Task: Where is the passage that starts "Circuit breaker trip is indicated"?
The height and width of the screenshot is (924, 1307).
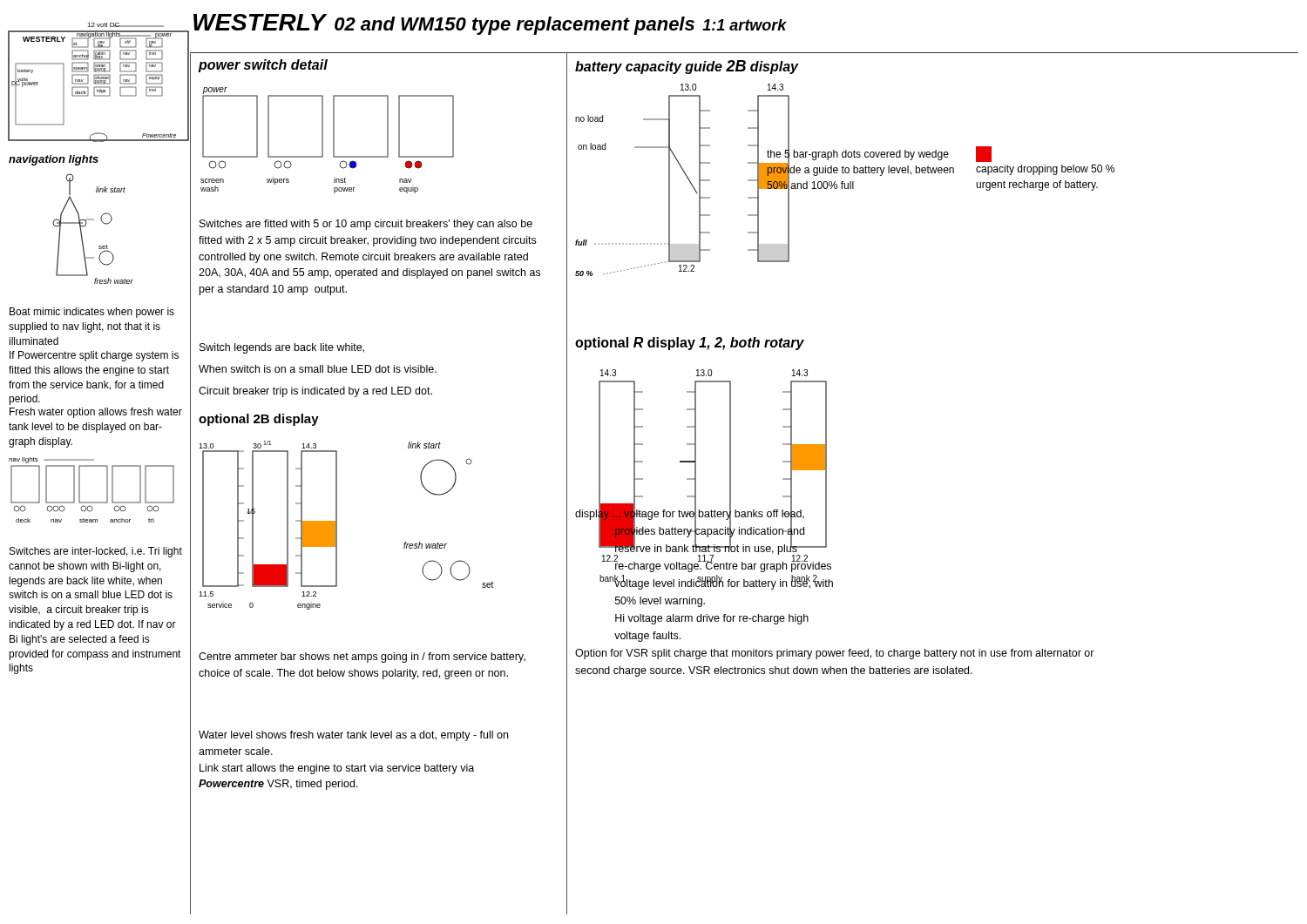Action: tap(316, 391)
